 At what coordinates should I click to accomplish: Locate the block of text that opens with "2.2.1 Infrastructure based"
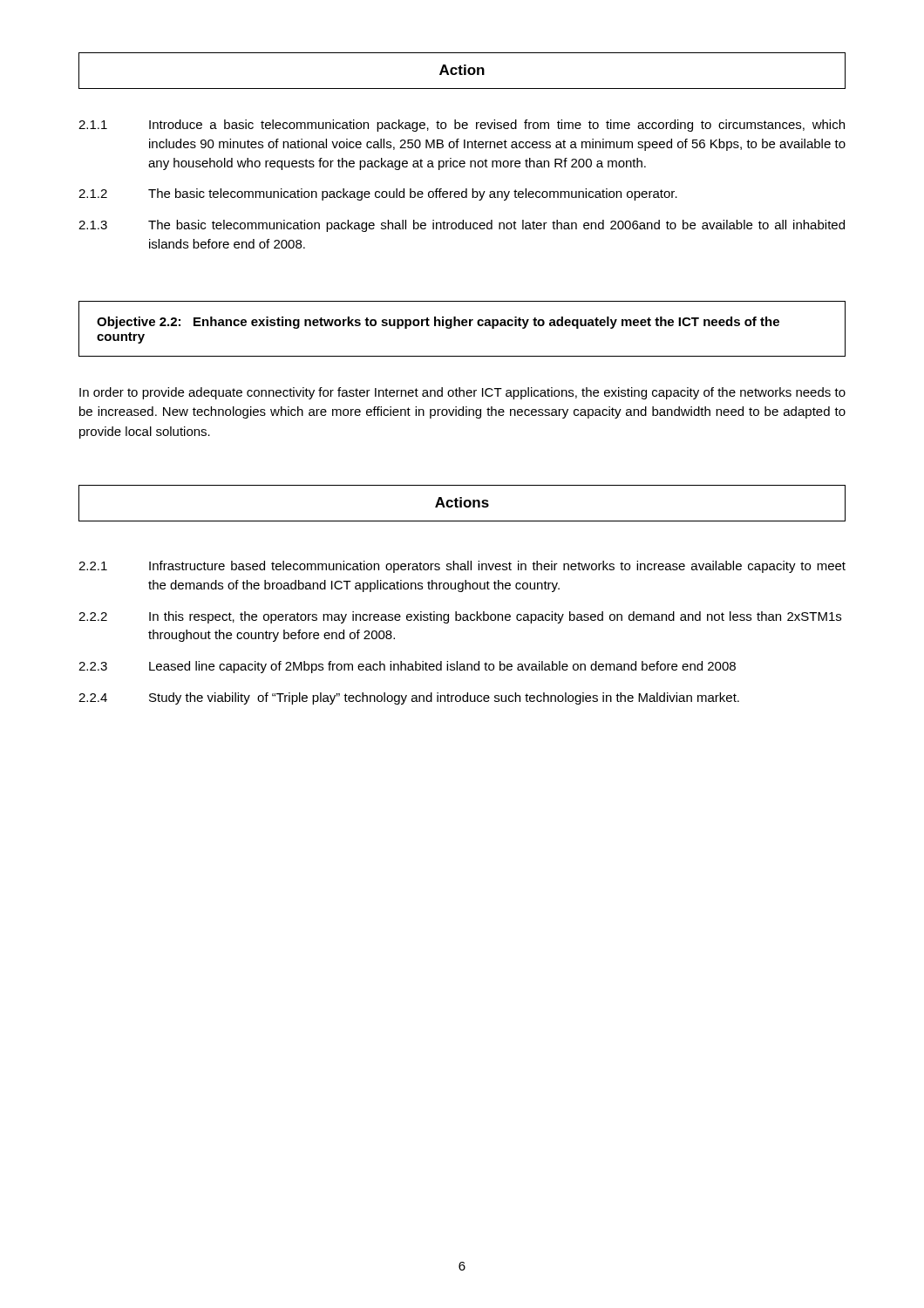coord(462,575)
